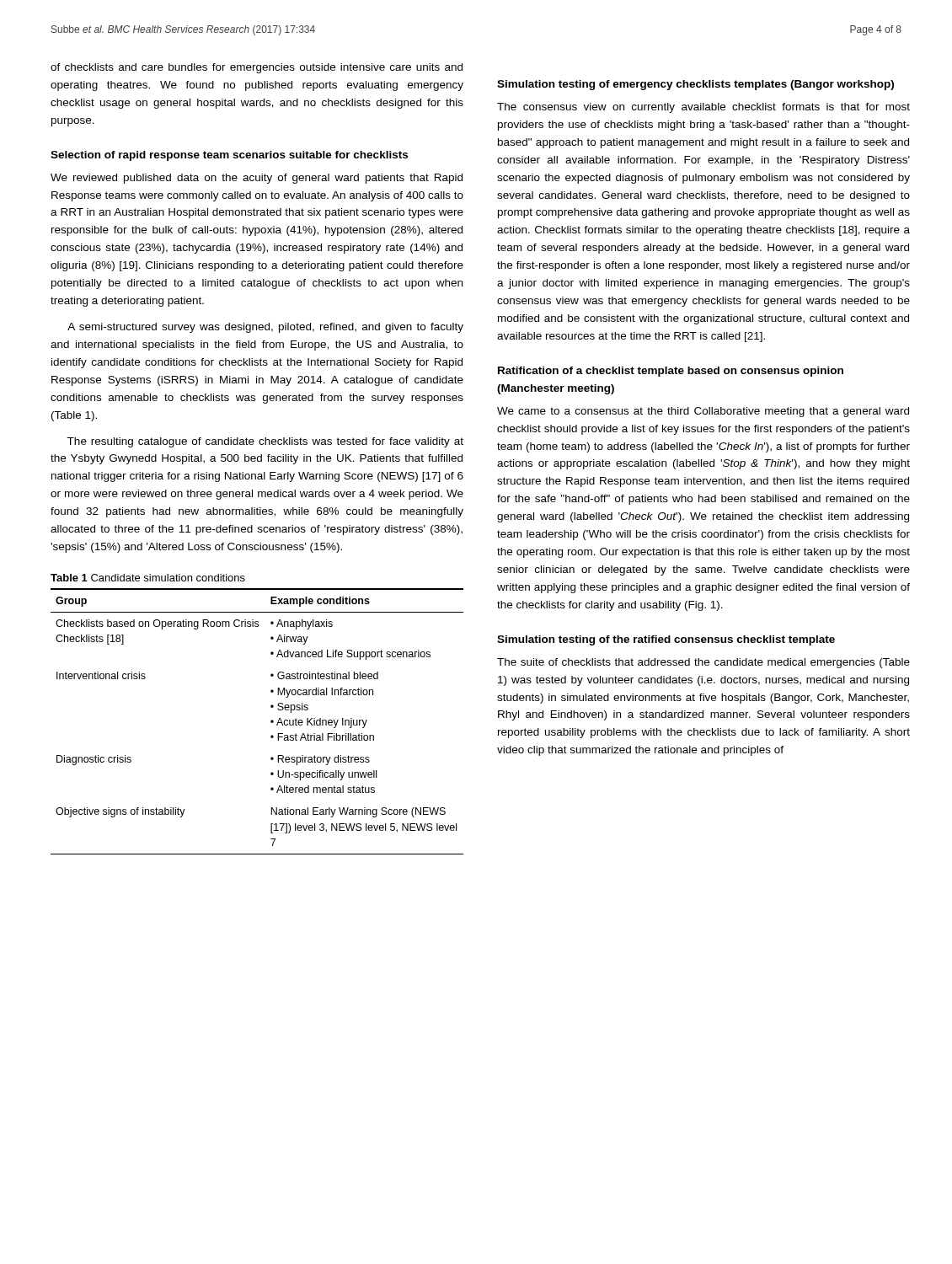Image resolution: width=952 pixels, height=1264 pixels.
Task: Locate the text starting "The consensus view on currently available checklist"
Action: [x=703, y=221]
